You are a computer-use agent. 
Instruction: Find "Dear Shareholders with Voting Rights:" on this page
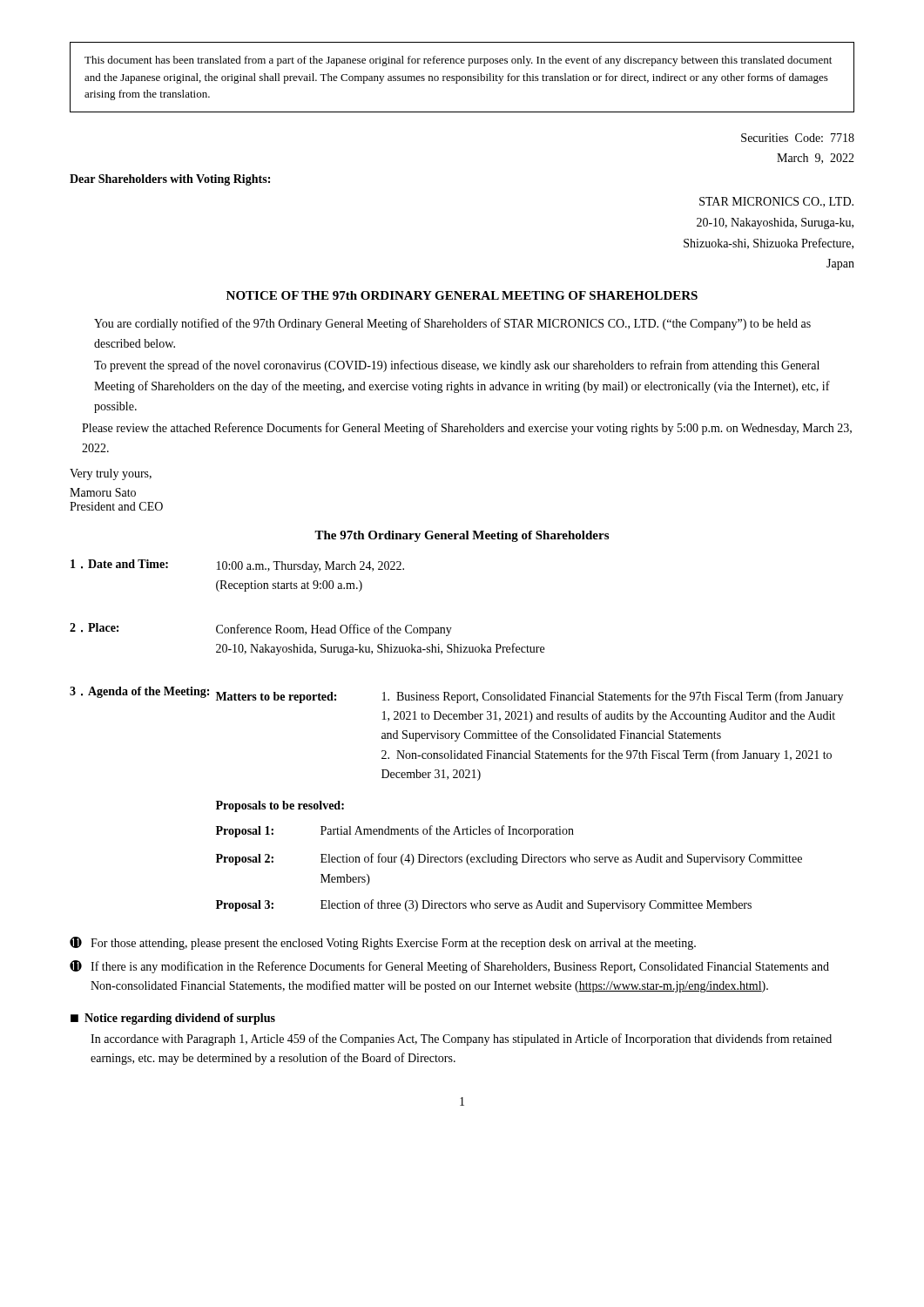(x=170, y=179)
